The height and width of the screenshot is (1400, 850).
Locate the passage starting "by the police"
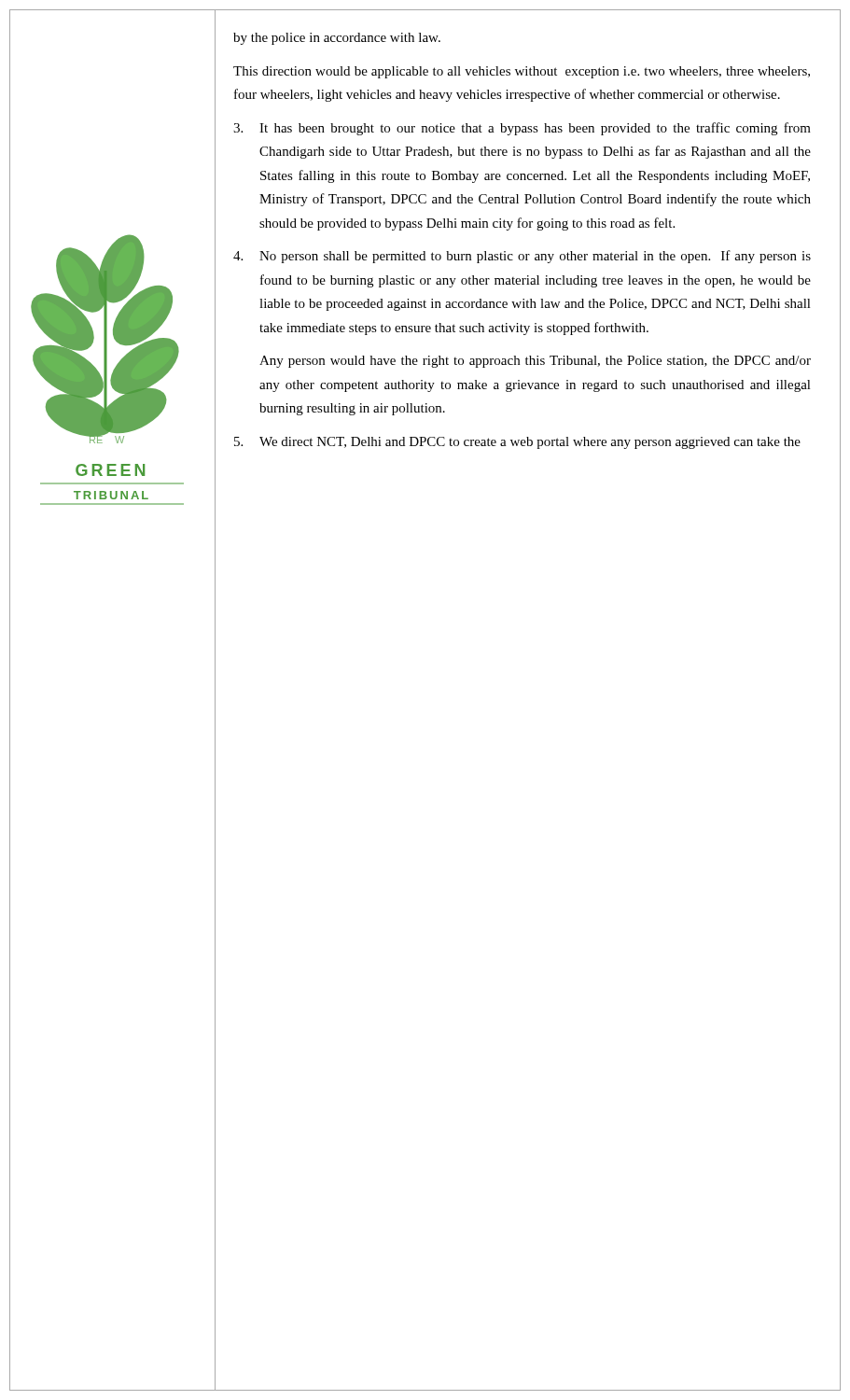(337, 37)
